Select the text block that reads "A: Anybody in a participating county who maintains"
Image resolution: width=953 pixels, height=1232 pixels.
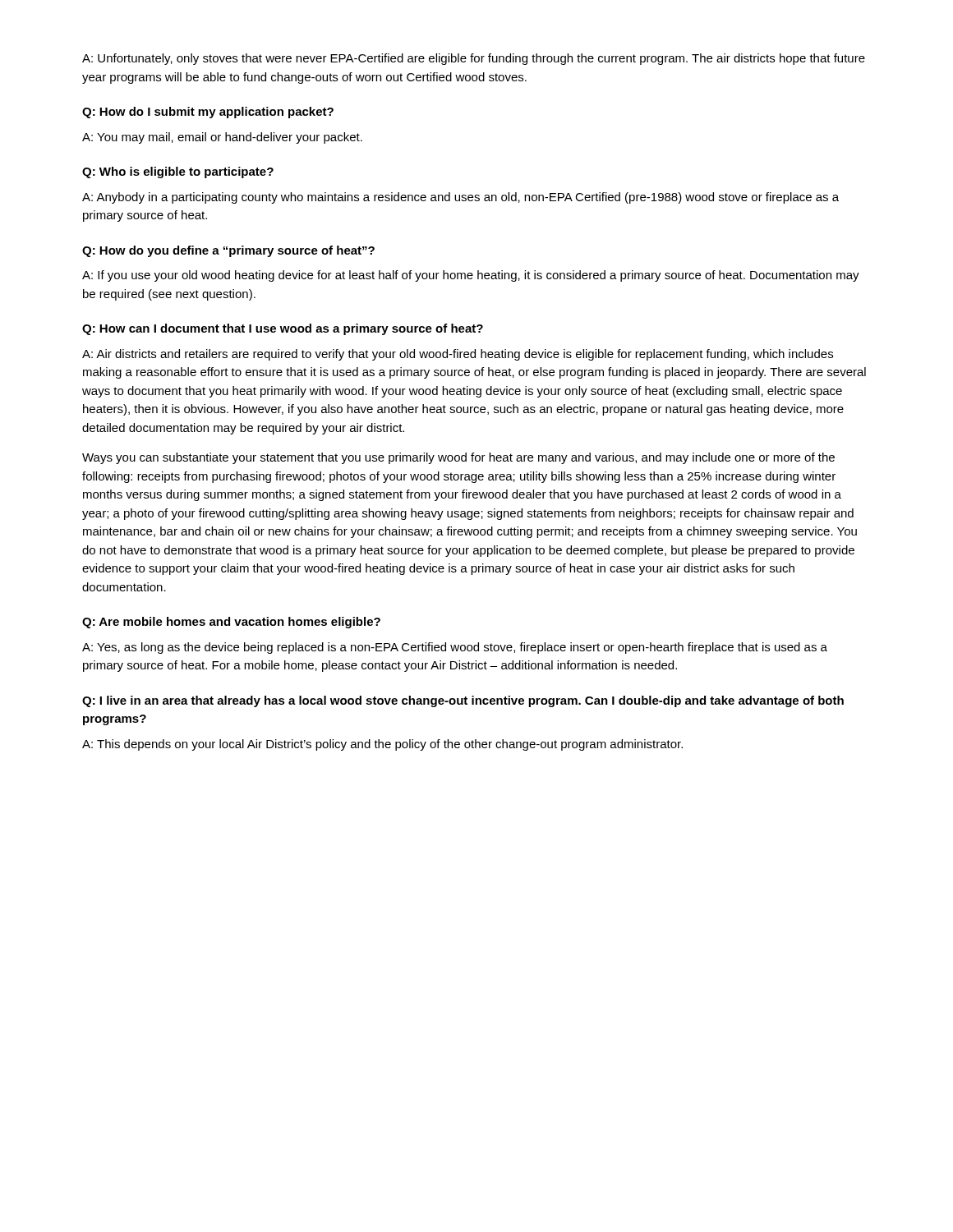(x=461, y=206)
